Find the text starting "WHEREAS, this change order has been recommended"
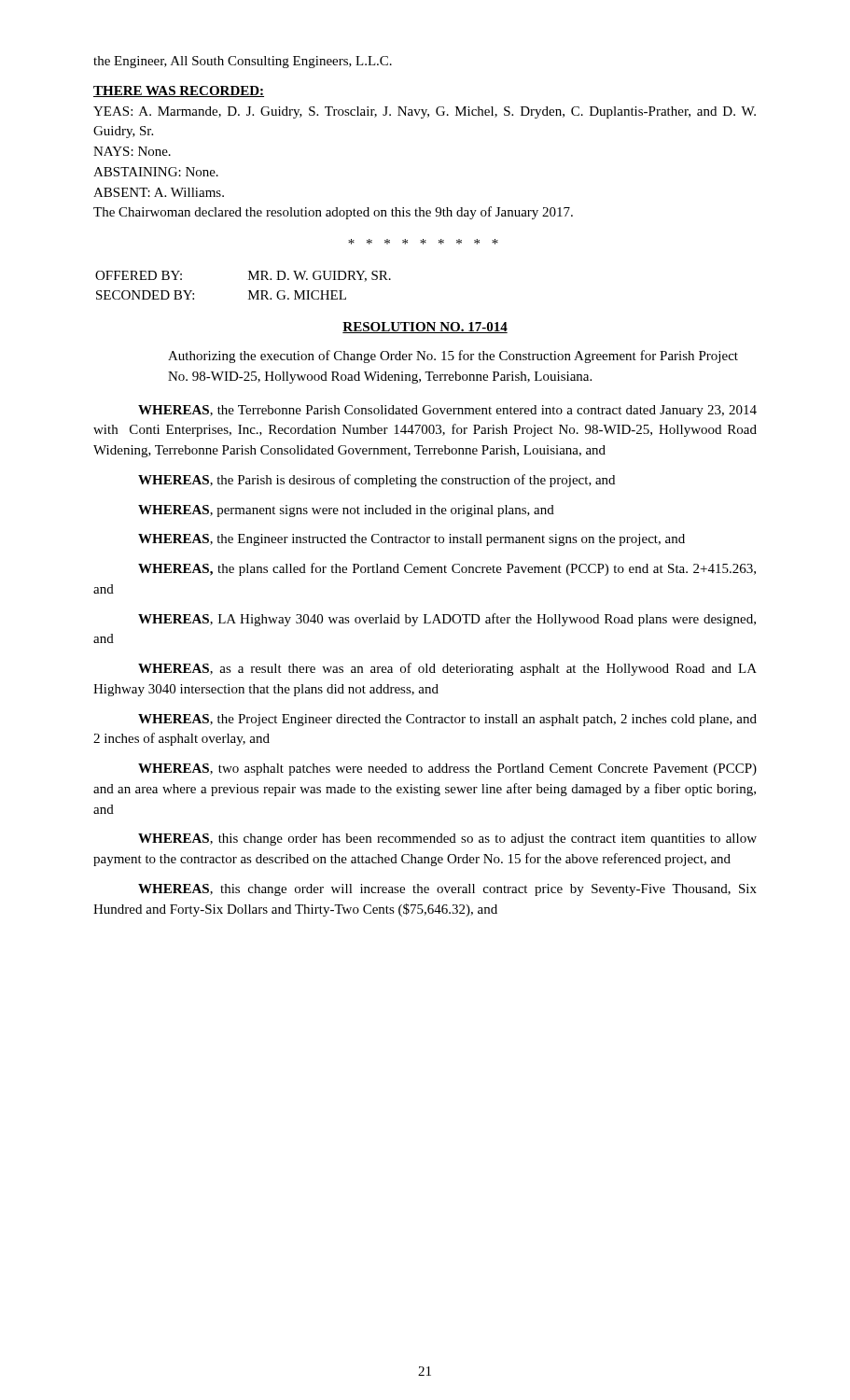This screenshot has width=850, height=1400. pyautogui.click(x=425, y=849)
